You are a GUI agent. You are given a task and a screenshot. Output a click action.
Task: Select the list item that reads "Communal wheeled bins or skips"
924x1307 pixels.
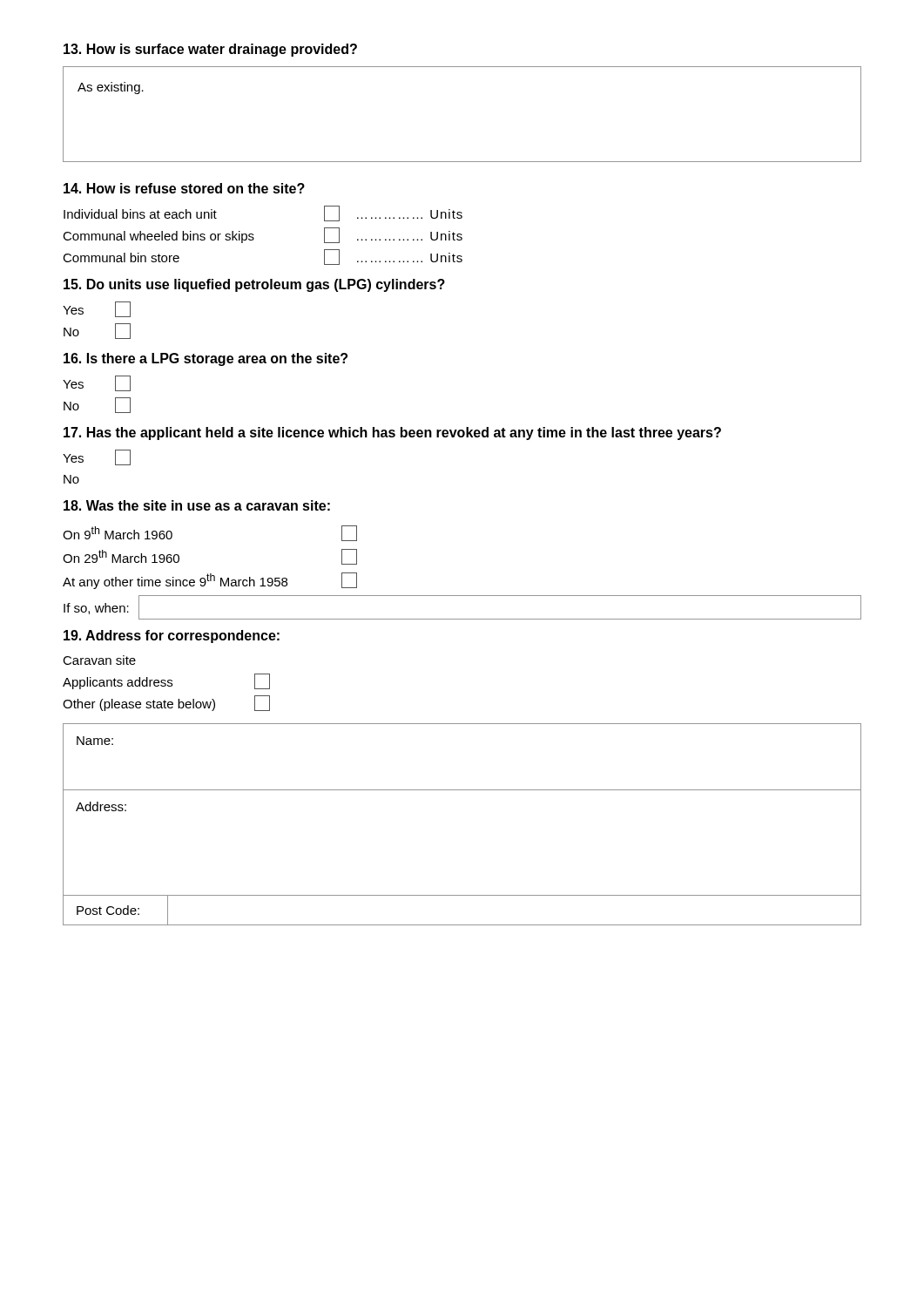[263, 235]
